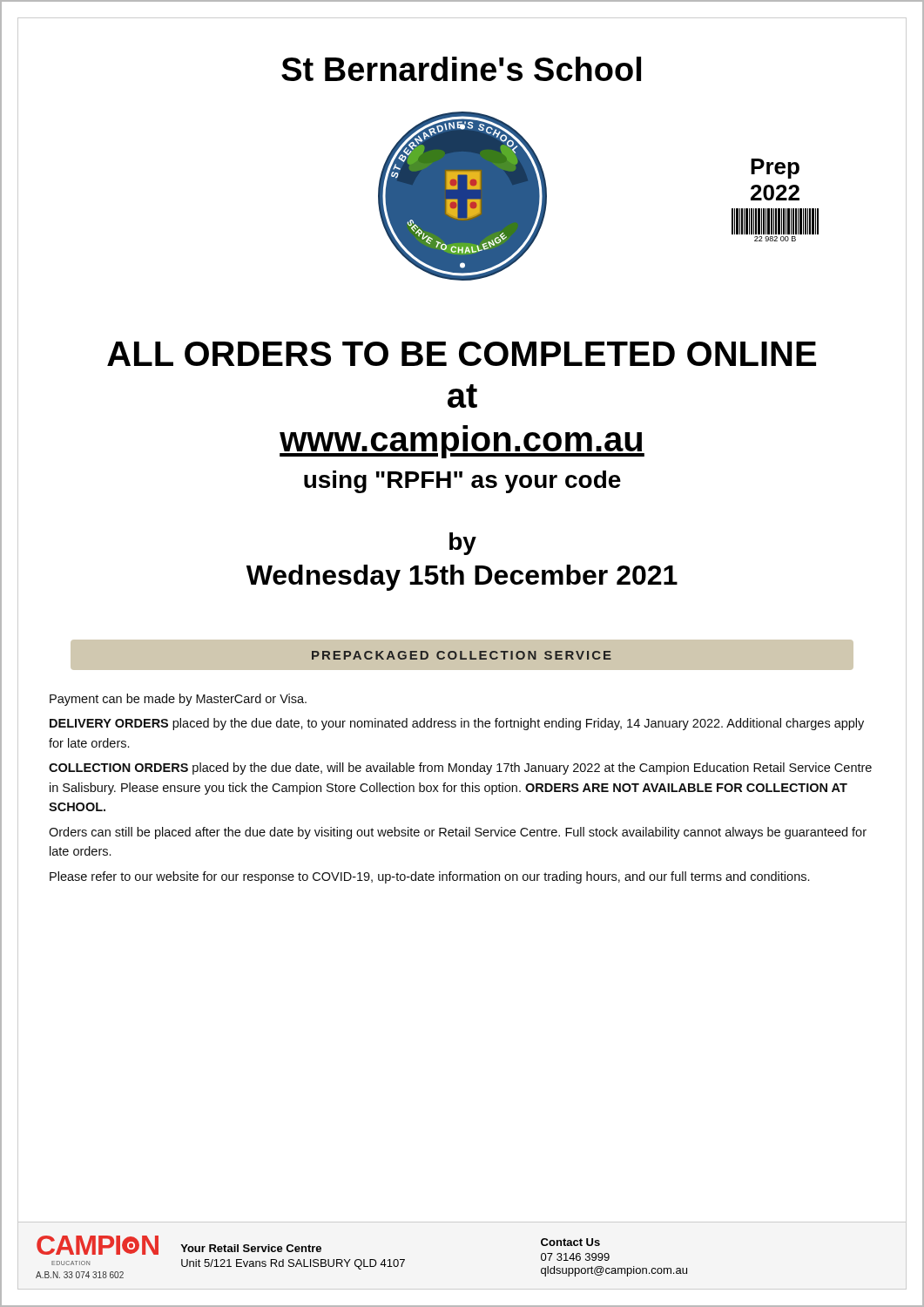
Task: Navigate to the region starting "ALL ORDERS TO BE COMPLETED ONLINE at www.campion.com.au"
Action: [462, 416]
